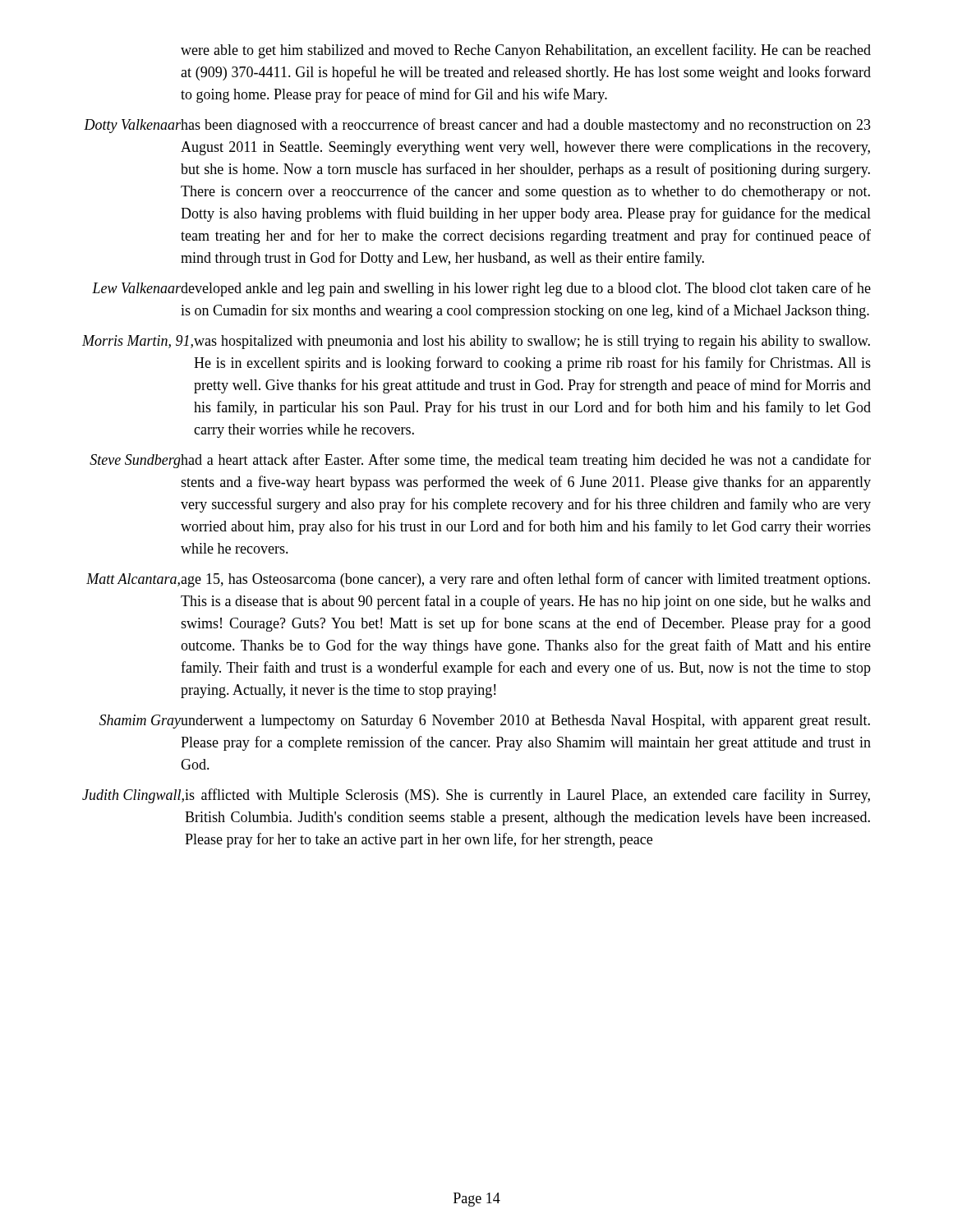Viewport: 953px width, 1232px height.
Task: Where is the passage that starts "Dotty Valkenaar has been diagnosed"?
Action: point(476,192)
